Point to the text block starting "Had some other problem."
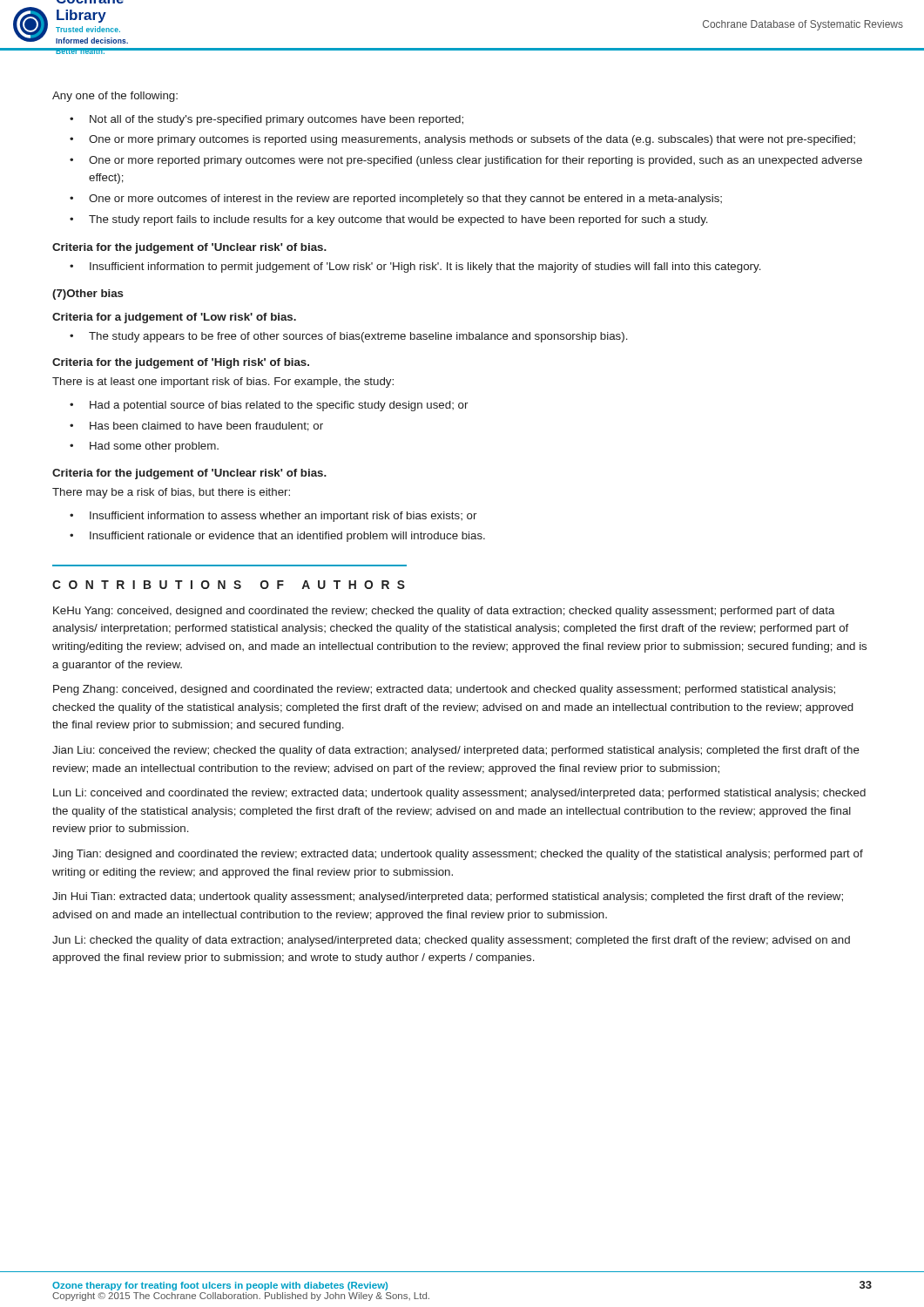Viewport: 924px width, 1307px height. 144,447
